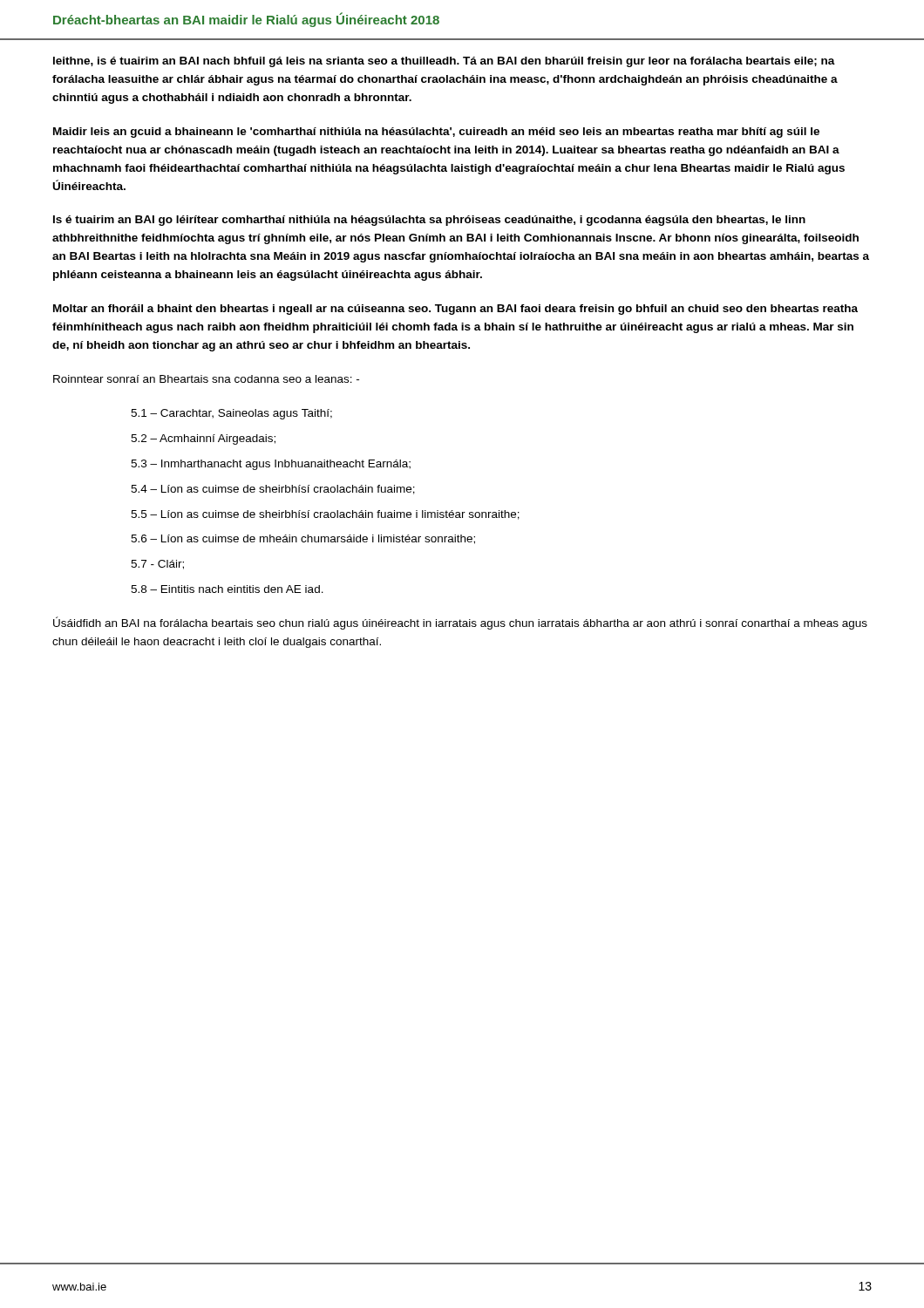This screenshot has width=924, height=1308.
Task: Locate the block of text that opens with "5.4 – Líon as cuimse de"
Action: (273, 488)
